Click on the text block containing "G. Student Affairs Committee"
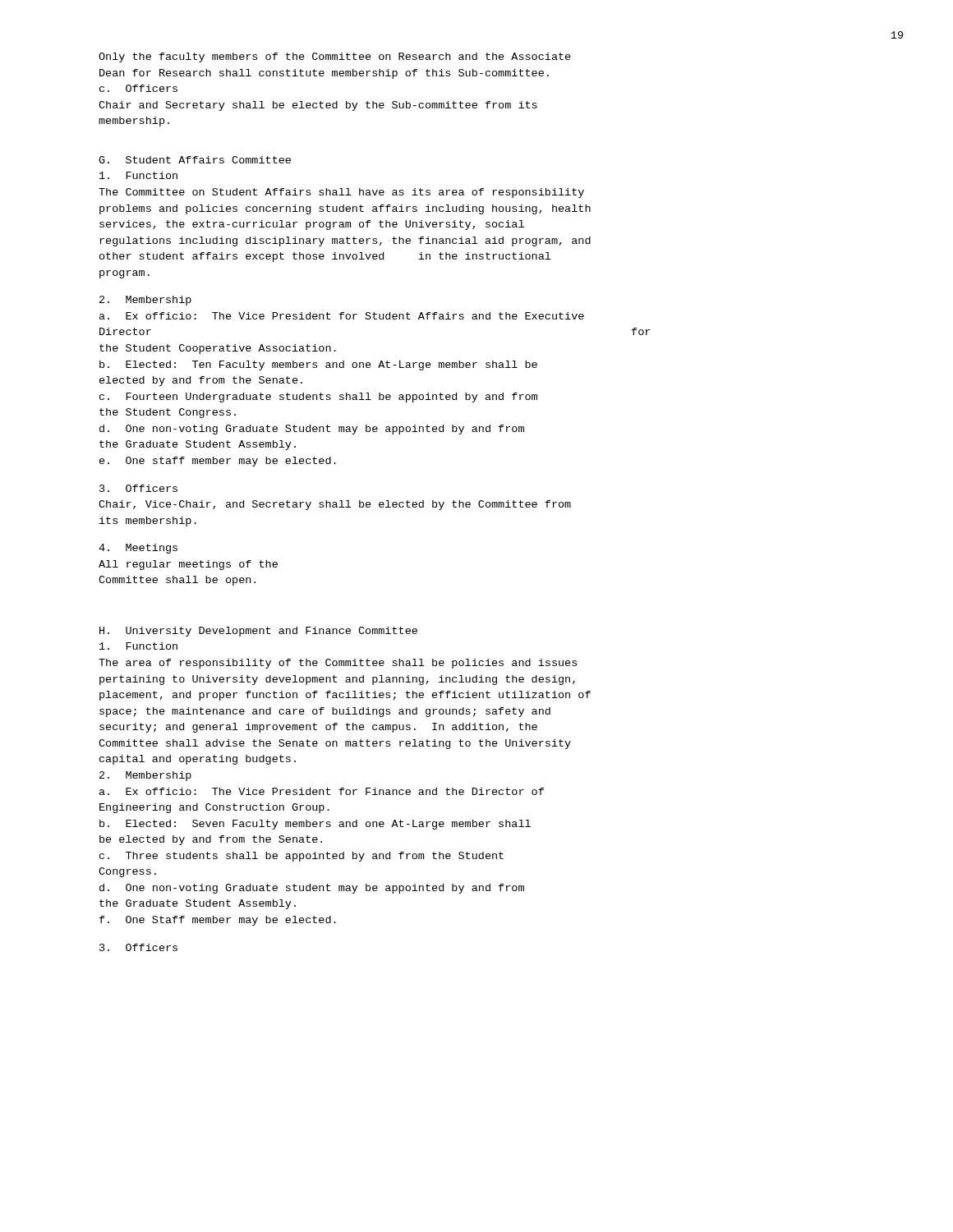The width and height of the screenshot is (953, 1232). [345, 217]
